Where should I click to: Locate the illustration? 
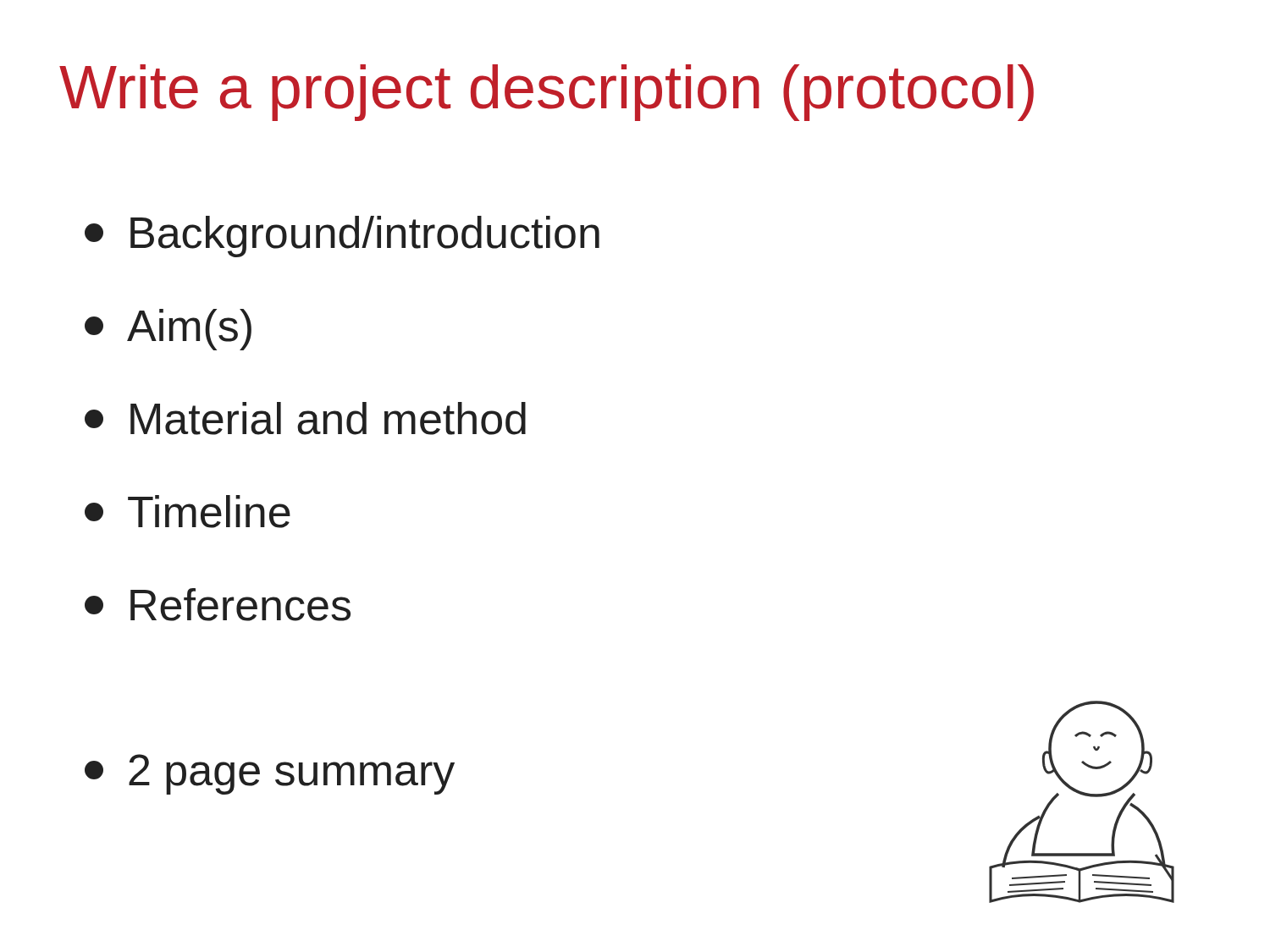point(1080,800)
